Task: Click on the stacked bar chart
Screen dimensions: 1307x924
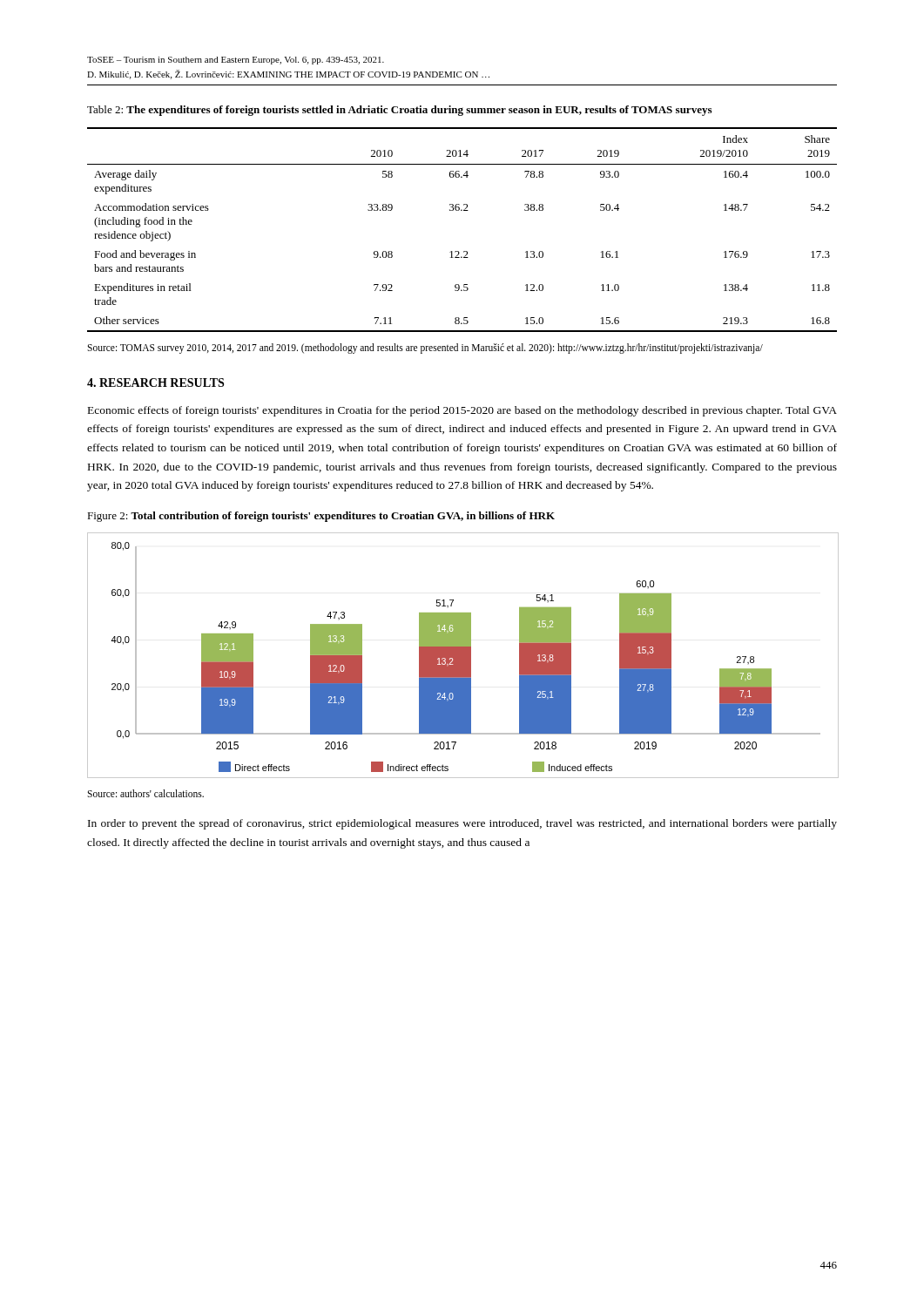Action: click(462, 657)
